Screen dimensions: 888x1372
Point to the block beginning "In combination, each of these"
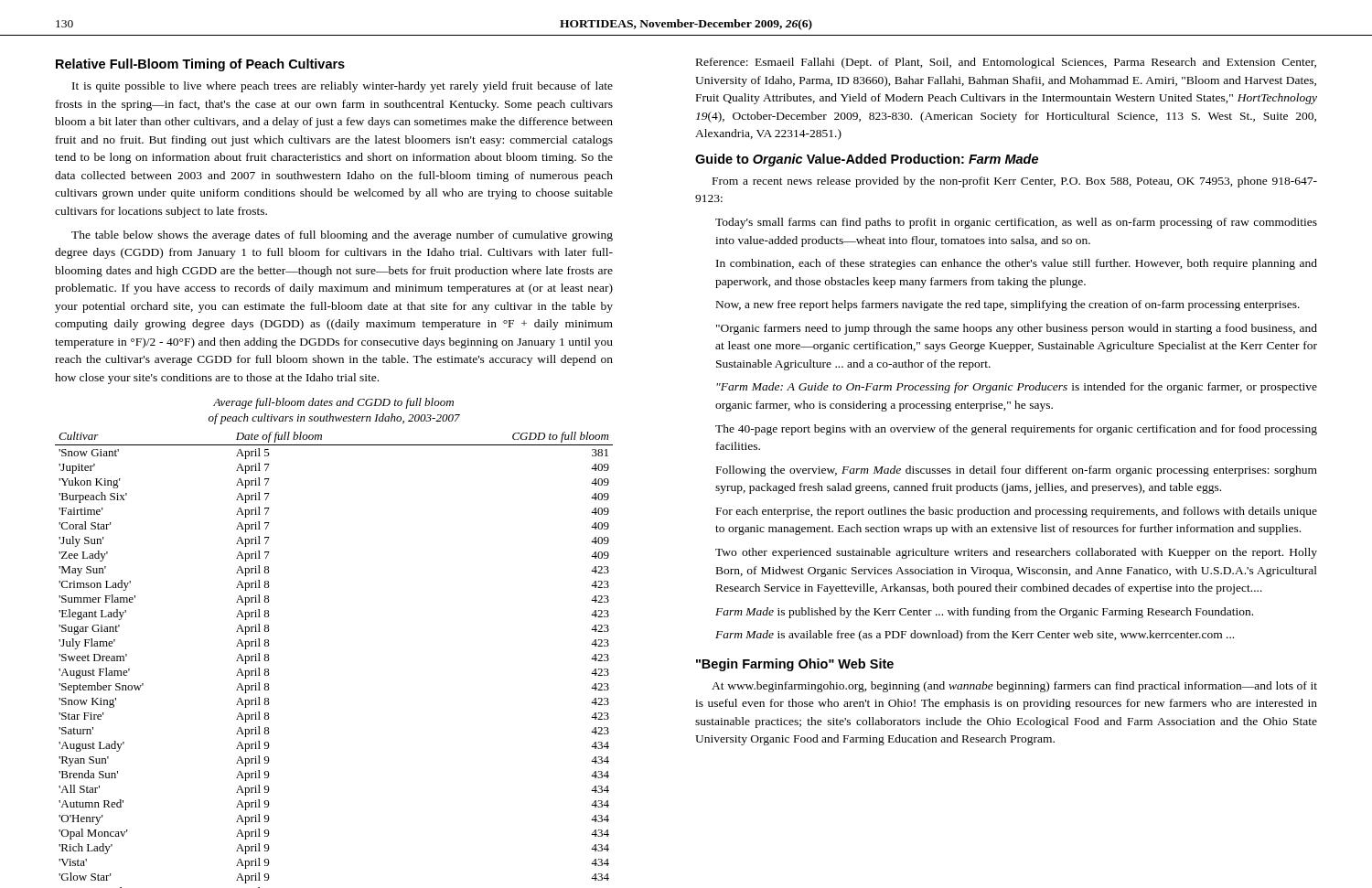click(x=1016, y=272)
